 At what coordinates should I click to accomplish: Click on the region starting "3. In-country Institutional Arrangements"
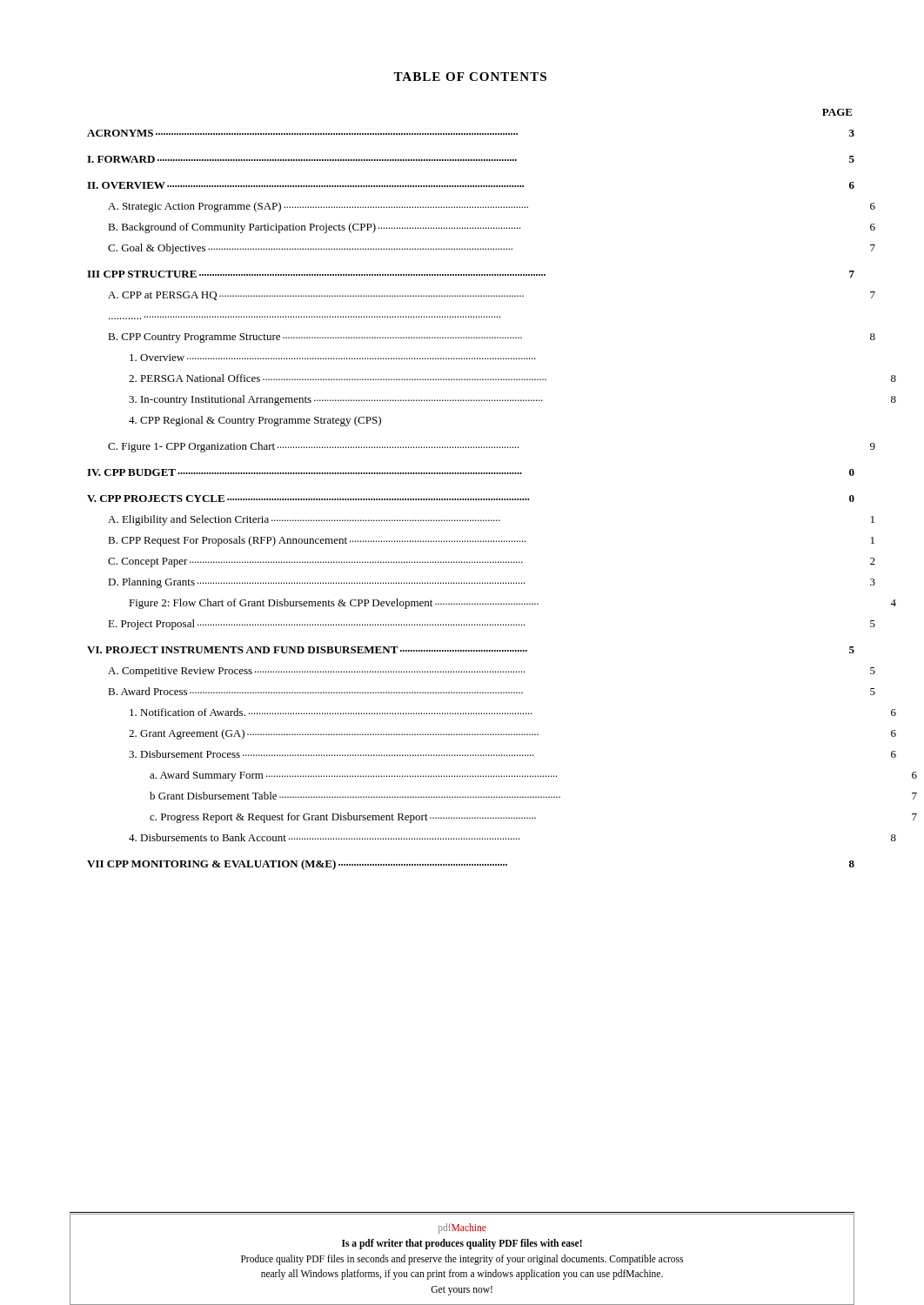pyautogui.click(x=512, y=399)
